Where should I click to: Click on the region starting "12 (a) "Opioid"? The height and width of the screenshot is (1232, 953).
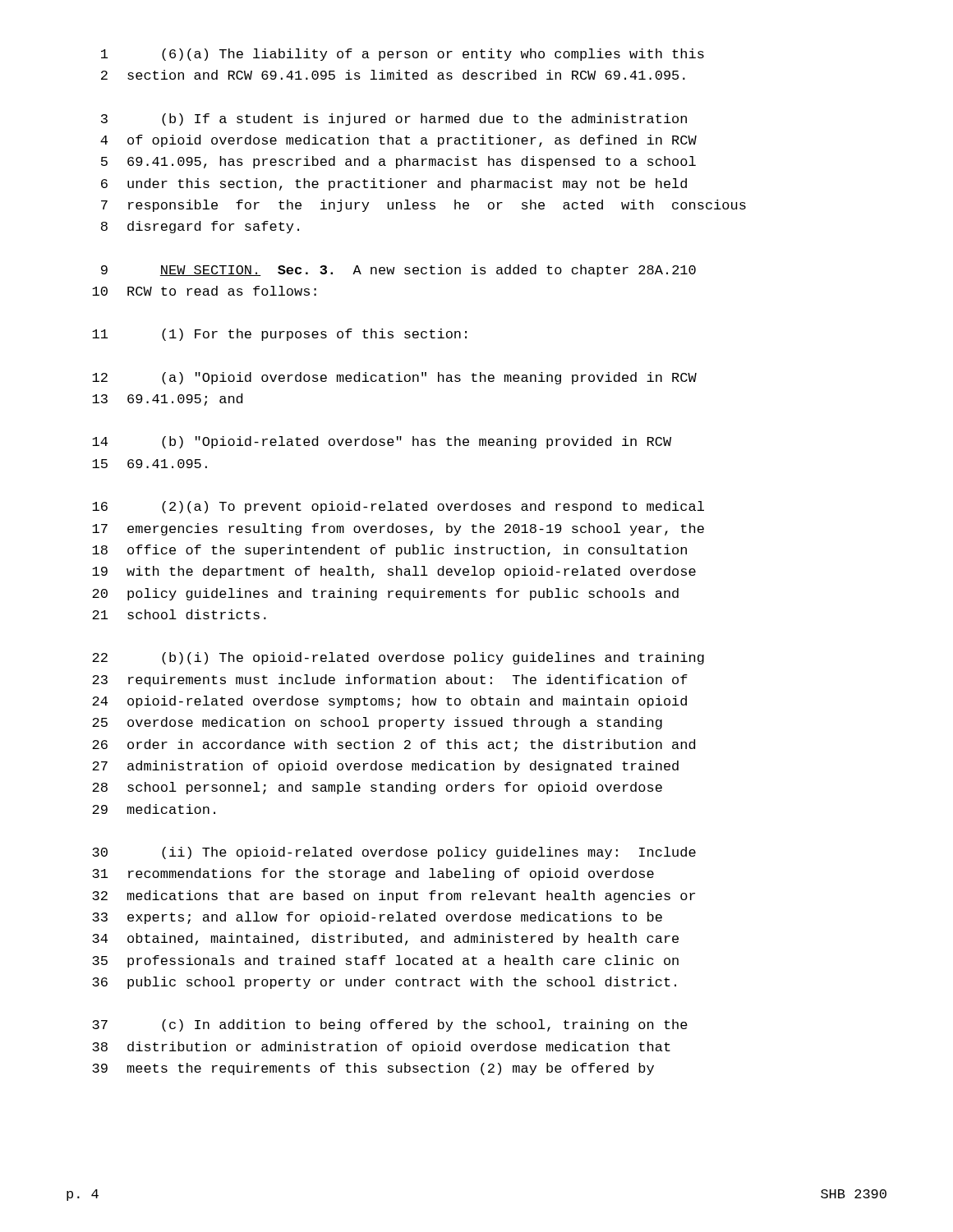[x=476, y=379]
